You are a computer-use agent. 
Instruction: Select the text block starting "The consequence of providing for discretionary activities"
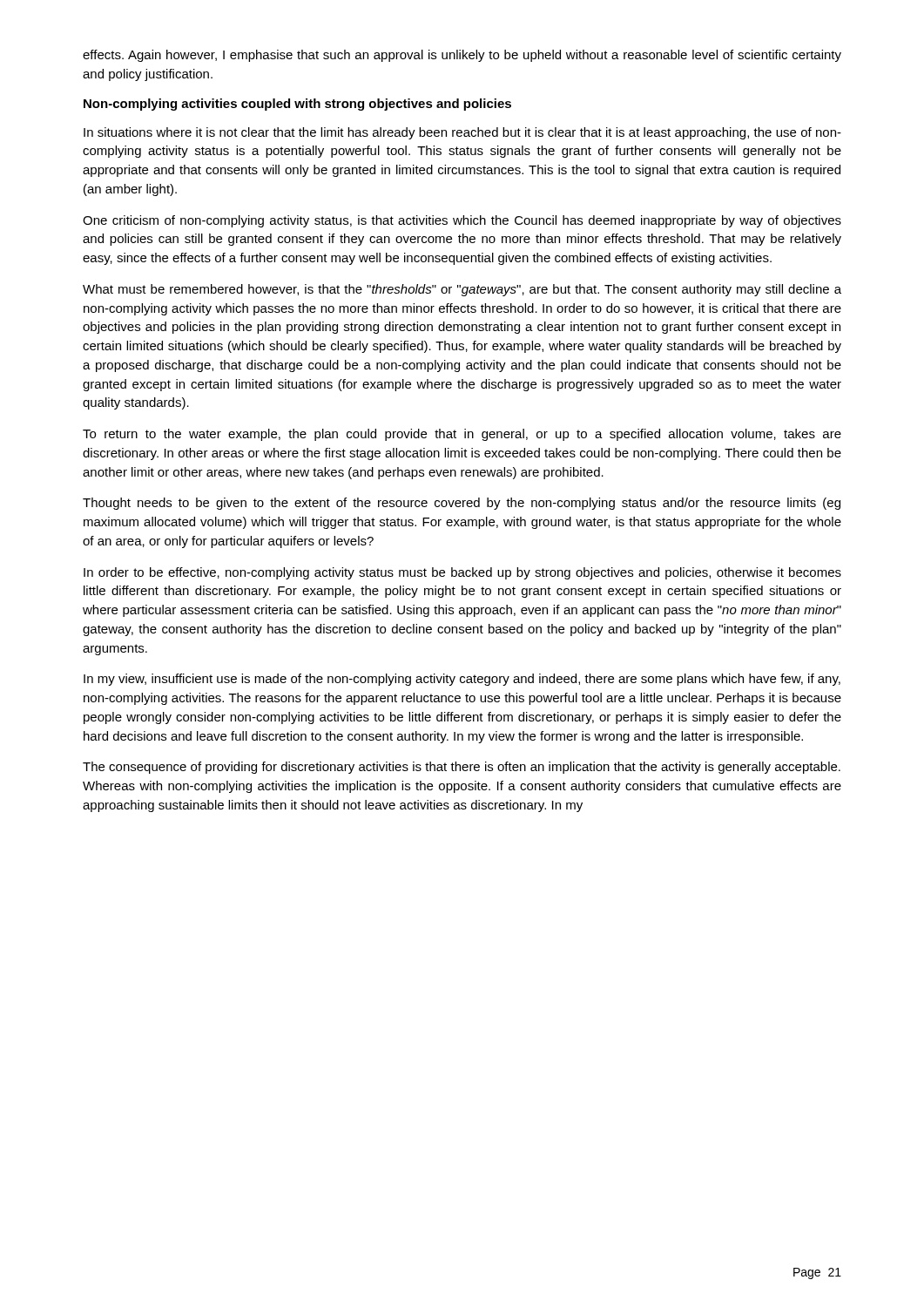(462, 786)
